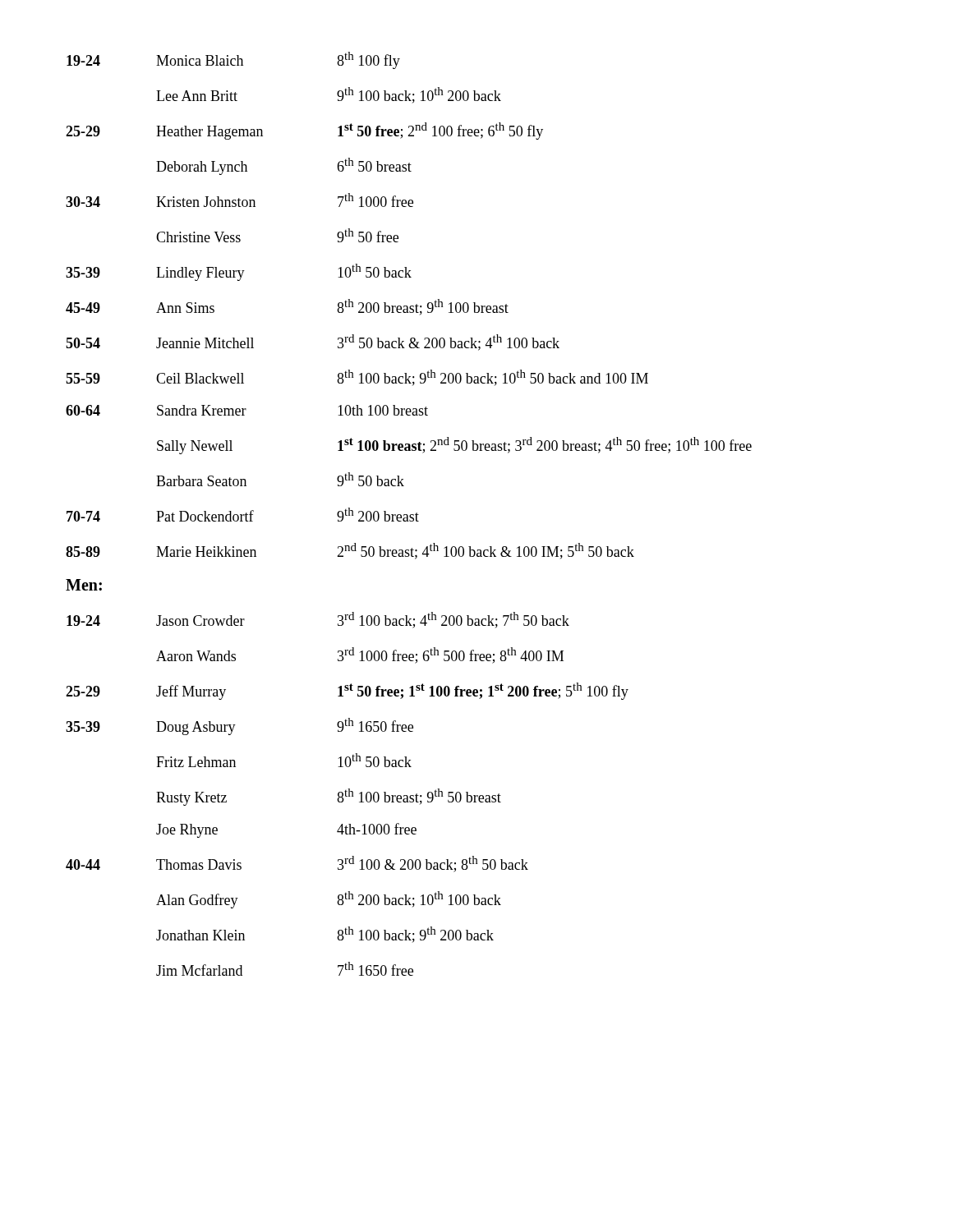Locate the block of text that opens with "55-59 Ceil Blackwell 8th 100 back; 9th 200"
Screen dimensions: 1232x953
pyautogui.click(x=476, y=377)
